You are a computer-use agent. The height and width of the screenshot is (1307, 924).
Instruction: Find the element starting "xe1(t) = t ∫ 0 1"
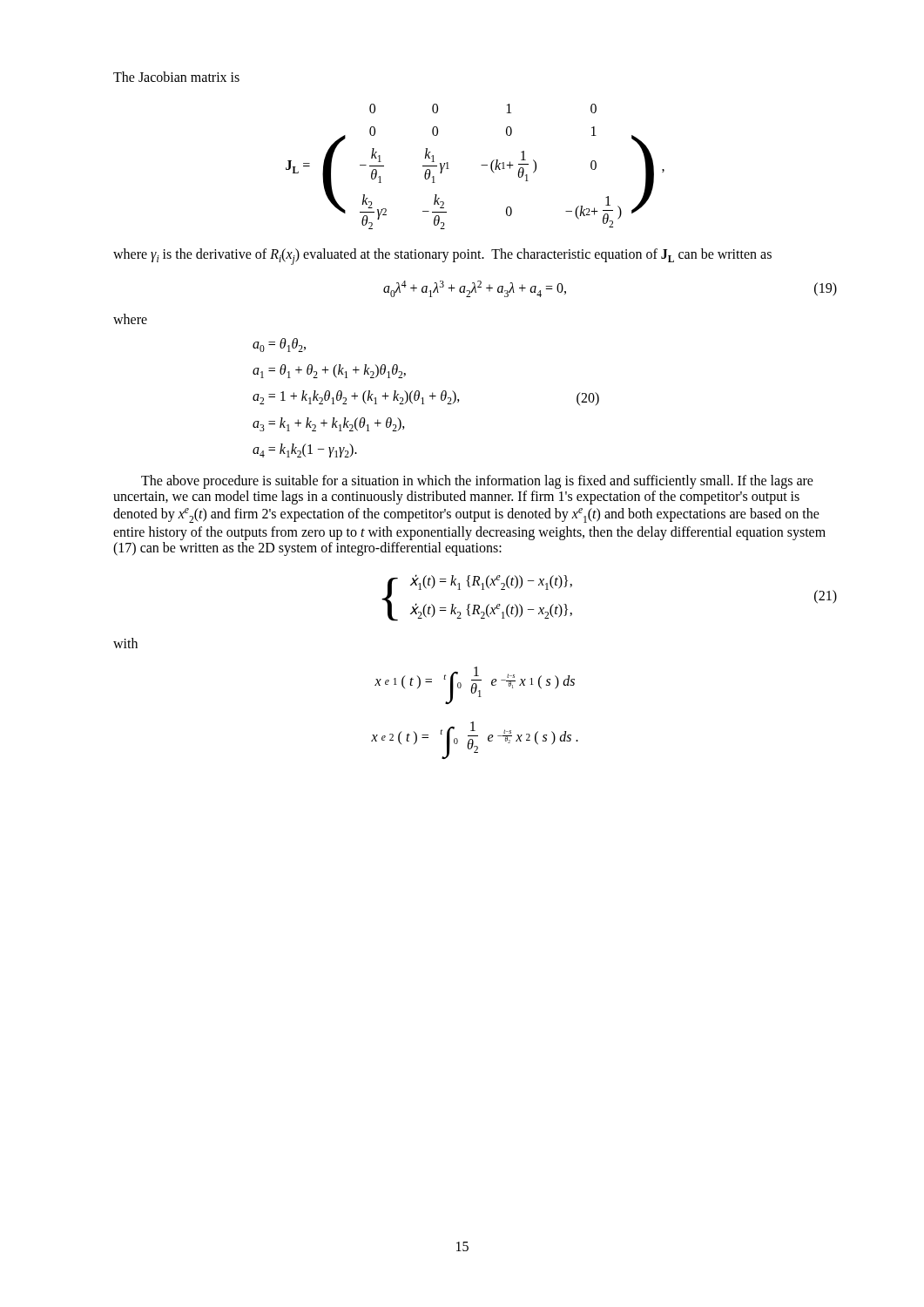coord(475,709)
